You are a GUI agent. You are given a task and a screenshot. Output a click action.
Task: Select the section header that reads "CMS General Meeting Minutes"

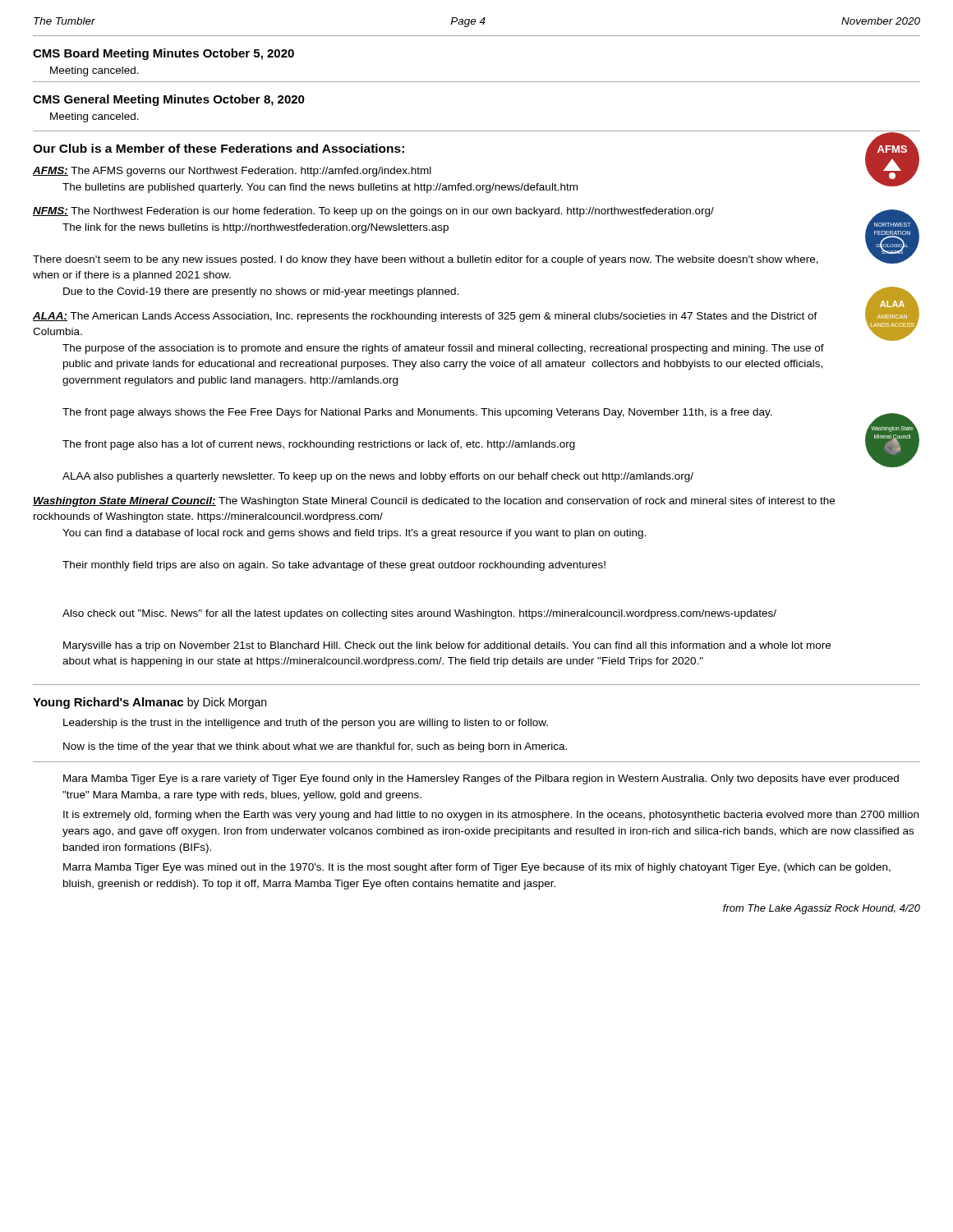click(x=169, y=100)
